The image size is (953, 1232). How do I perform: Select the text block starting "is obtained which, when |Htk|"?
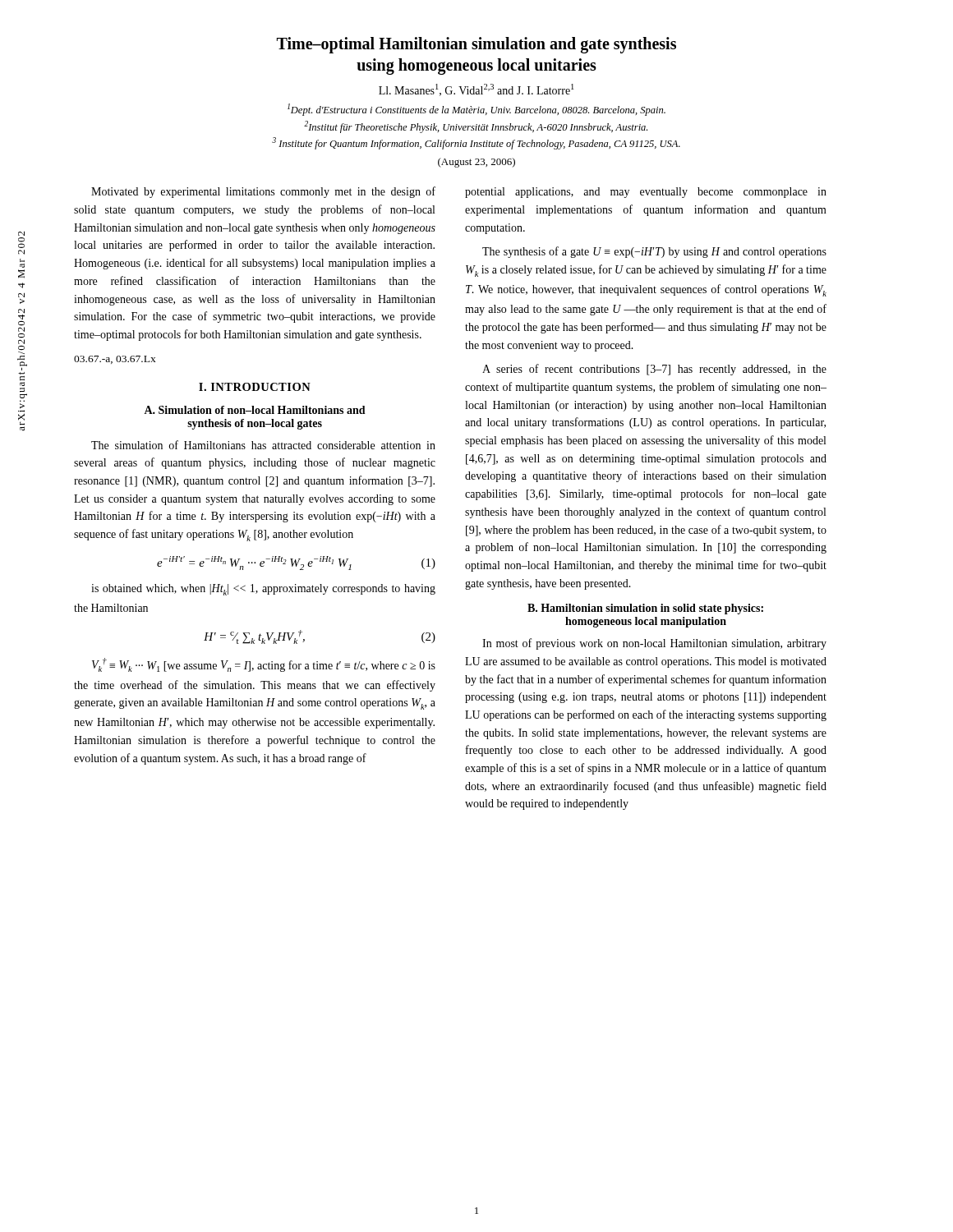255,598
